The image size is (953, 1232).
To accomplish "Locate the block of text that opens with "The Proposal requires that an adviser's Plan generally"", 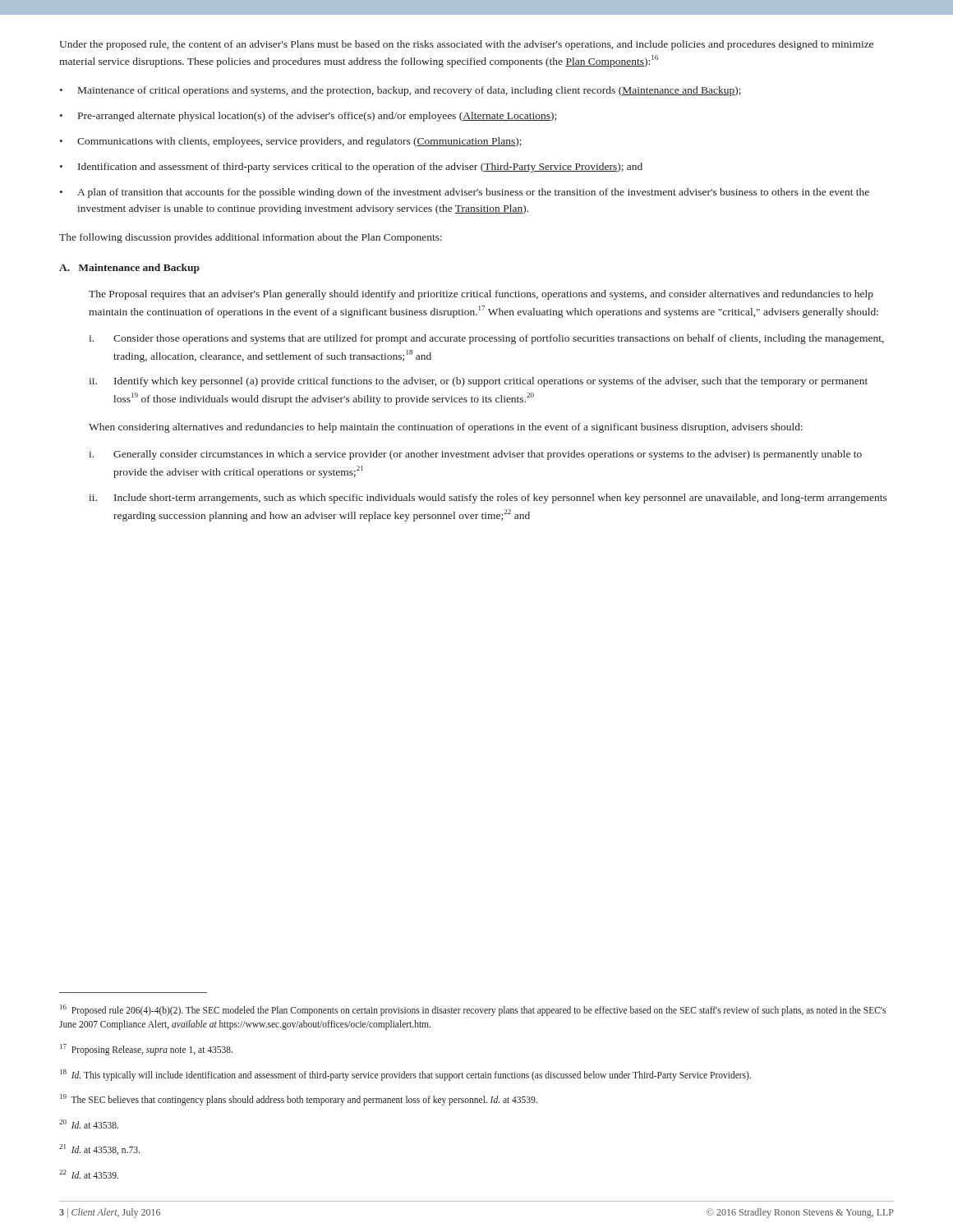I will click(x=491, y=303).
